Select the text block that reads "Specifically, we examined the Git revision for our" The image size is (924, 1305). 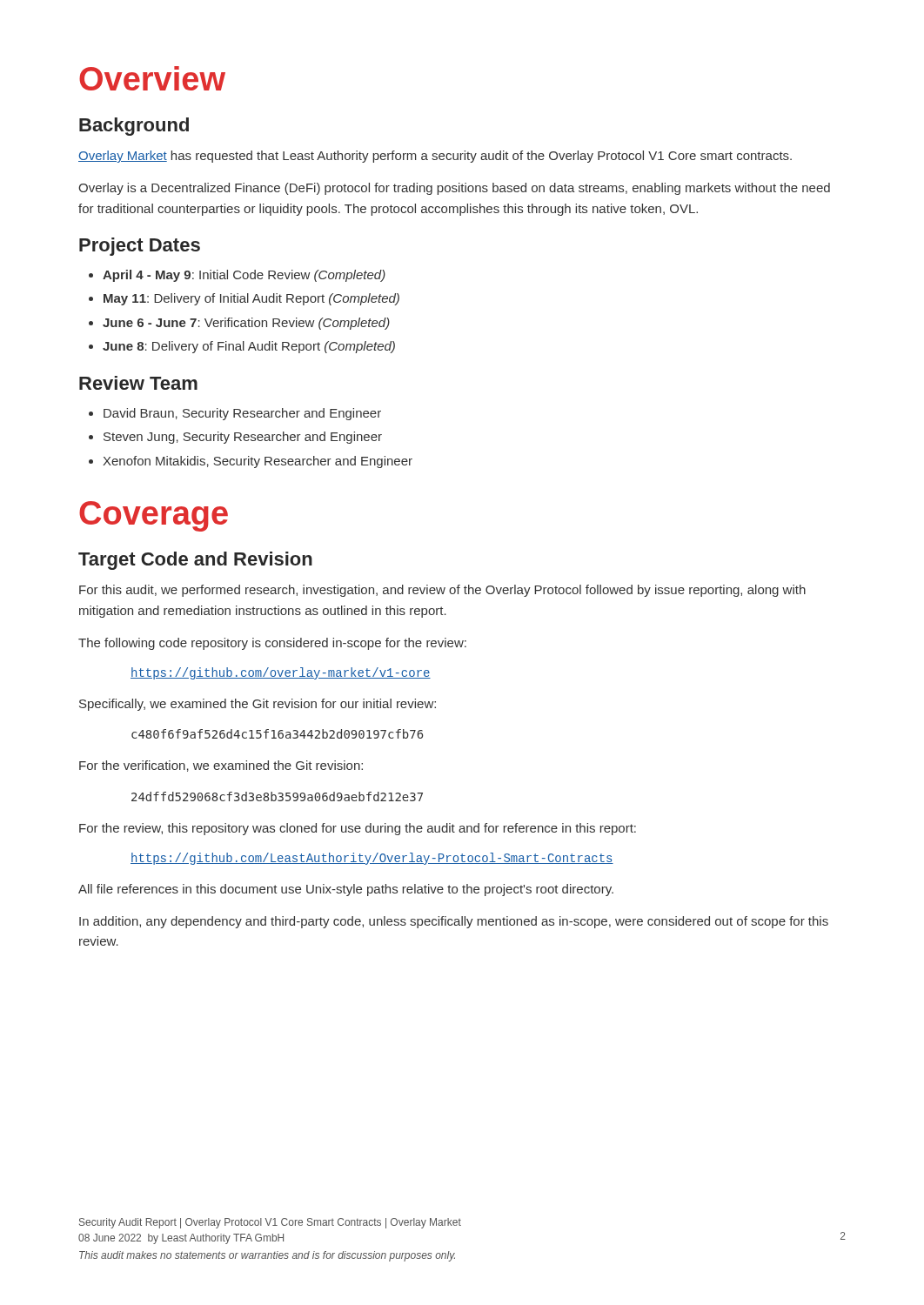click(258, 705)
